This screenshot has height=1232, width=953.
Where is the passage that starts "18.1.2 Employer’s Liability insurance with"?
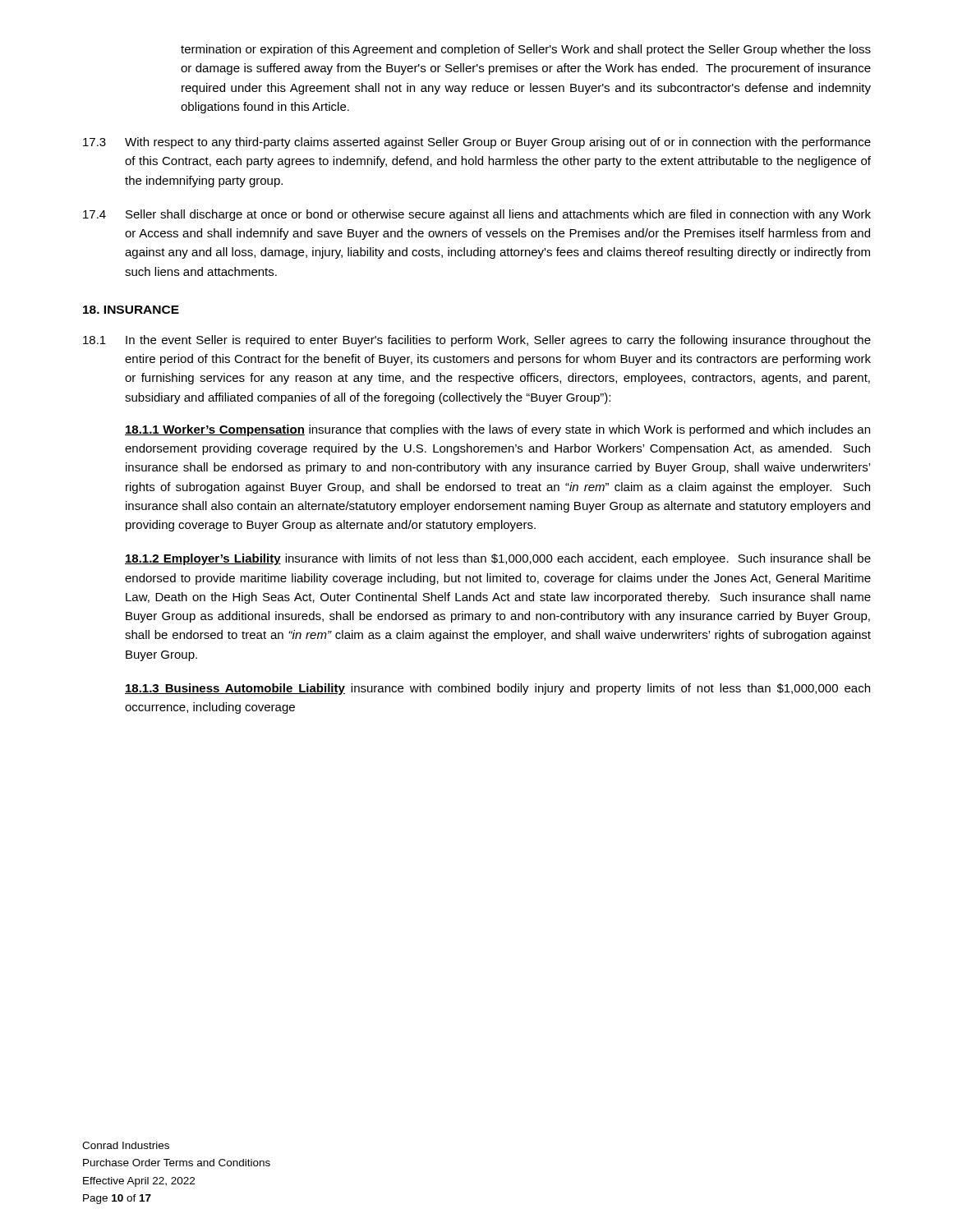pyautogui.click(x=498, y=606)
